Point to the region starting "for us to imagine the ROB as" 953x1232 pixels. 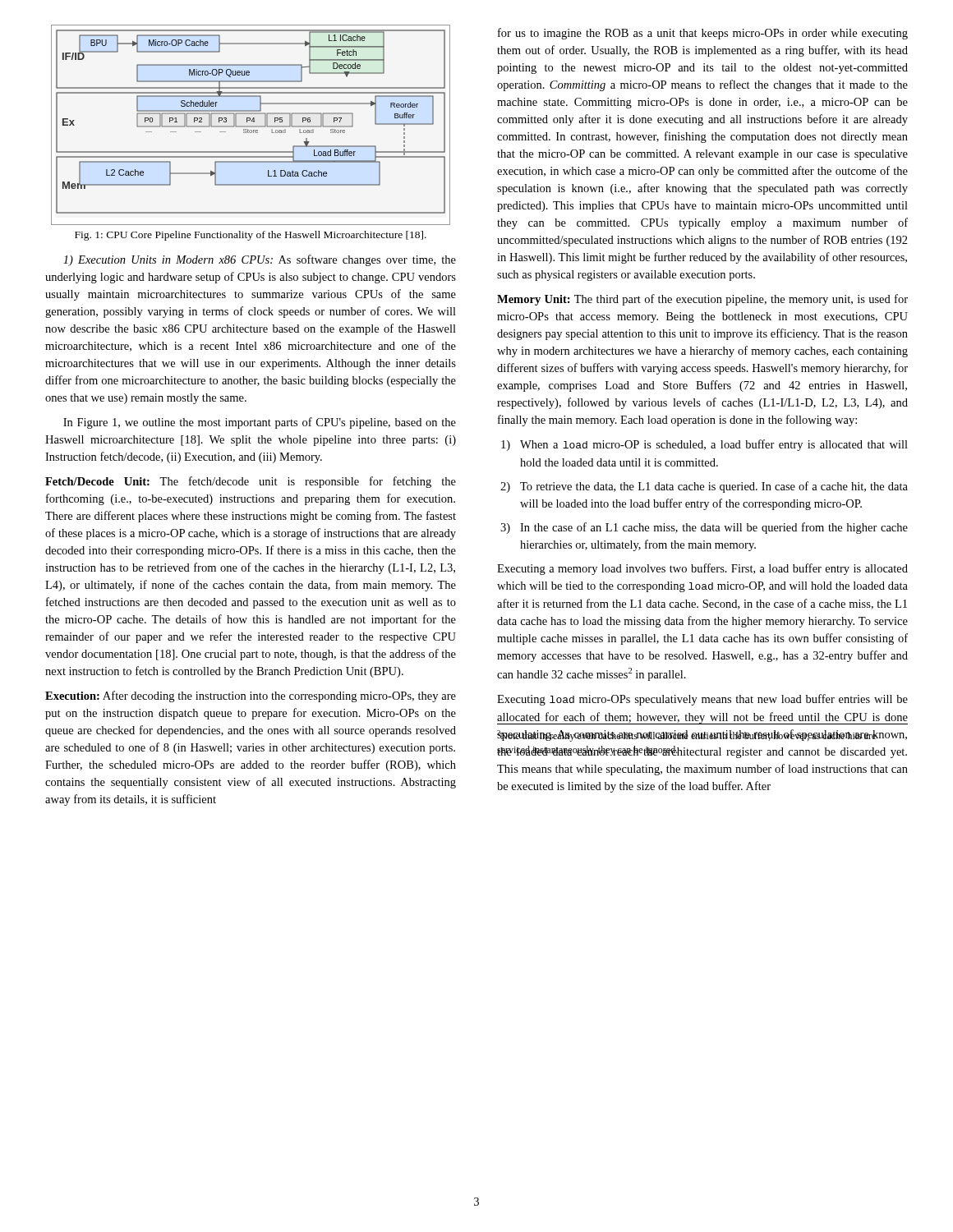pos(702,154)
